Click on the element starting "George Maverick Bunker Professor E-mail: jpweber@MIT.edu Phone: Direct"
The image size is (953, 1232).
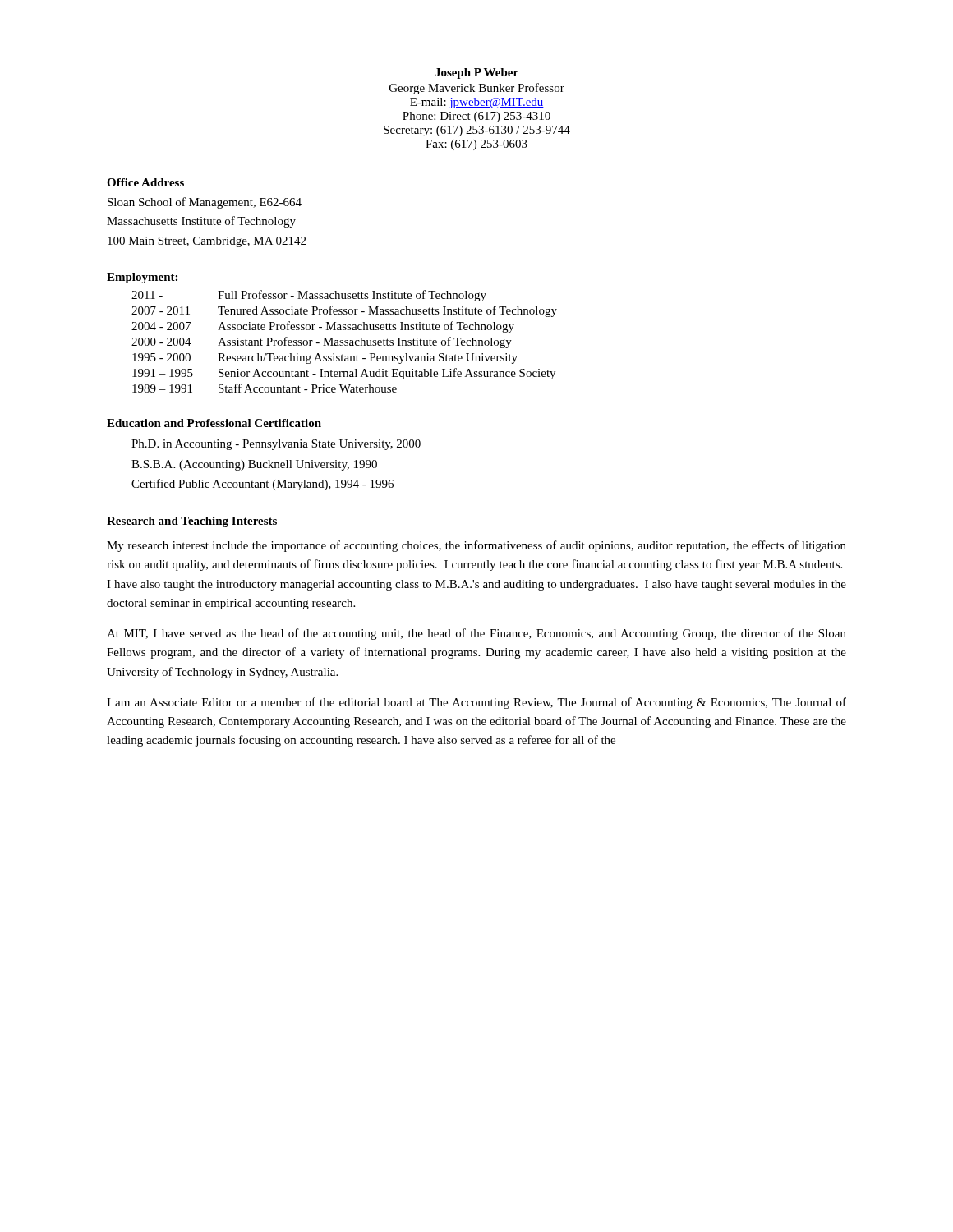[x=476, y=116]
